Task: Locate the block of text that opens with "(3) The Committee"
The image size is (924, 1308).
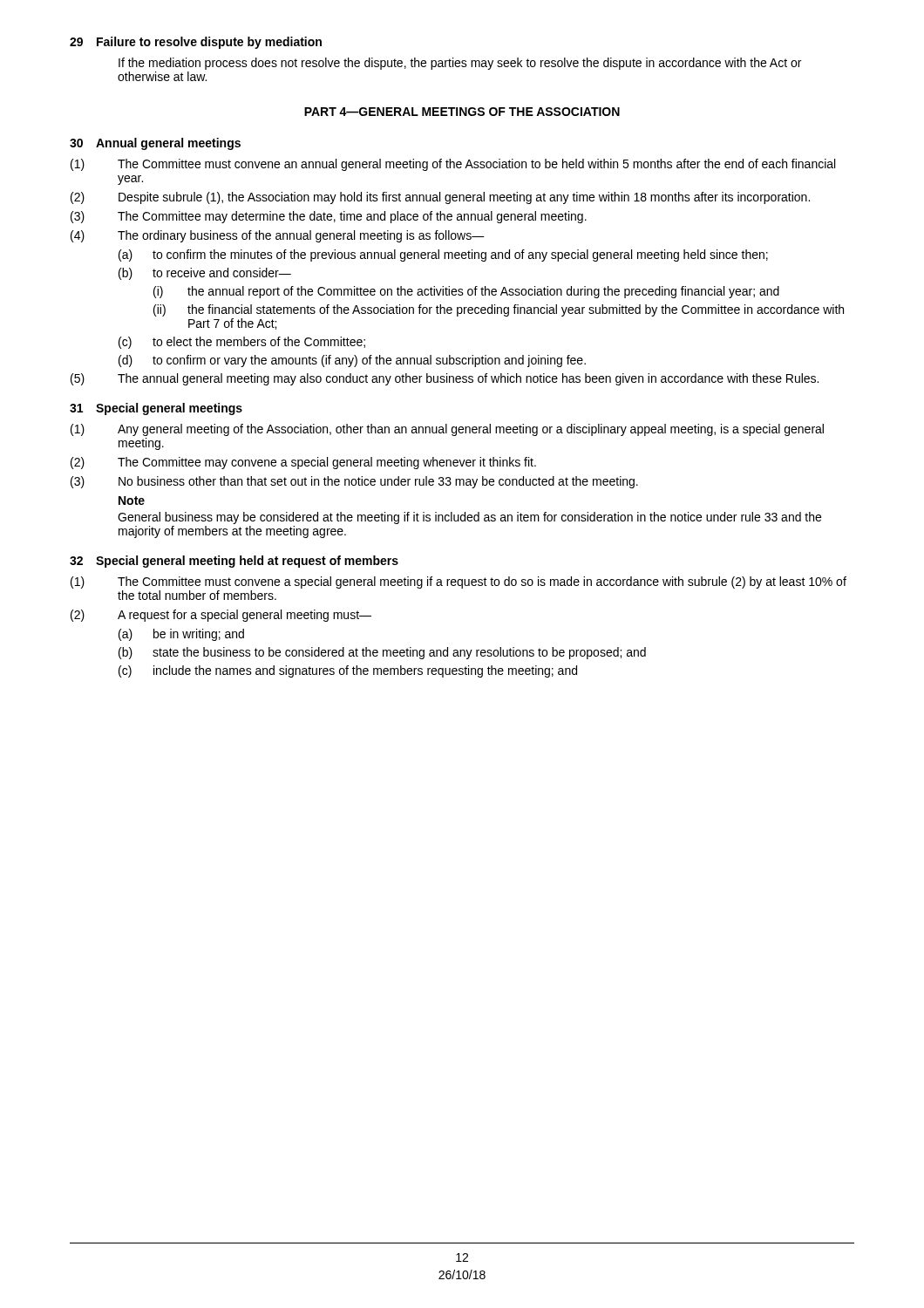Action: [x=462, y=216]
